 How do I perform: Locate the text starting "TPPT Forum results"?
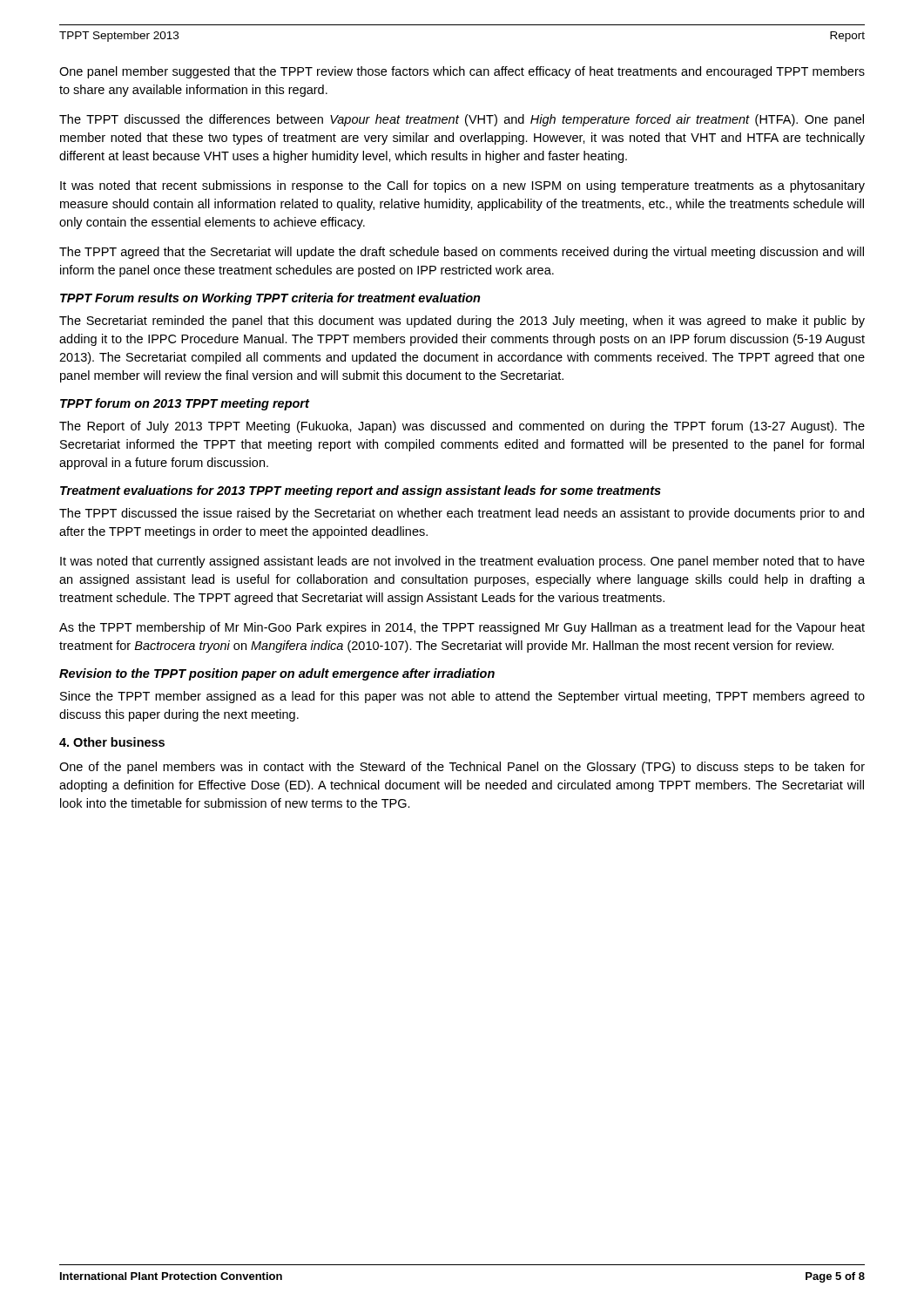click(270, 298)
